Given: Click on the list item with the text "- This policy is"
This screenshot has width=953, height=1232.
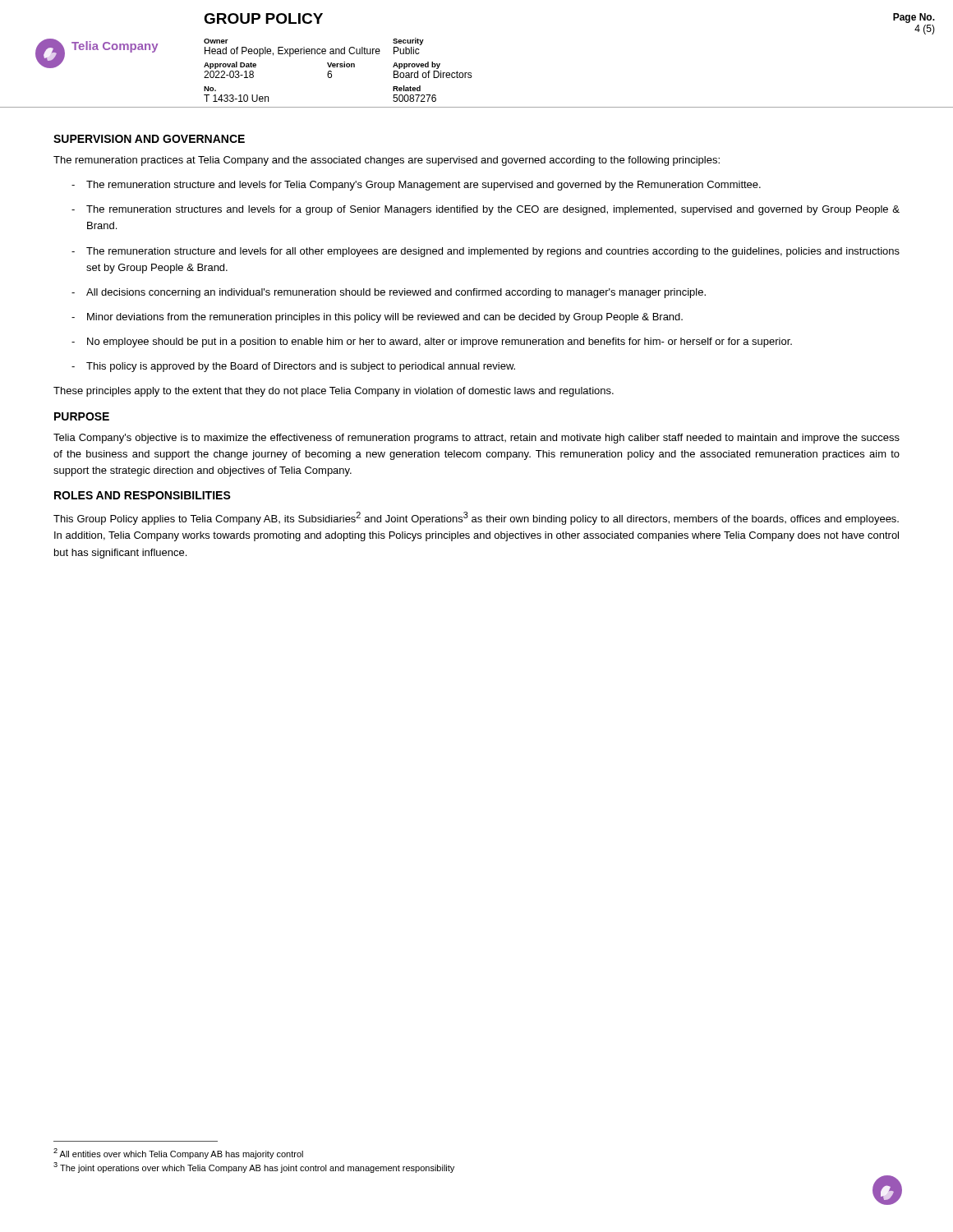Looking at the screenshot, I should [294, 367].
